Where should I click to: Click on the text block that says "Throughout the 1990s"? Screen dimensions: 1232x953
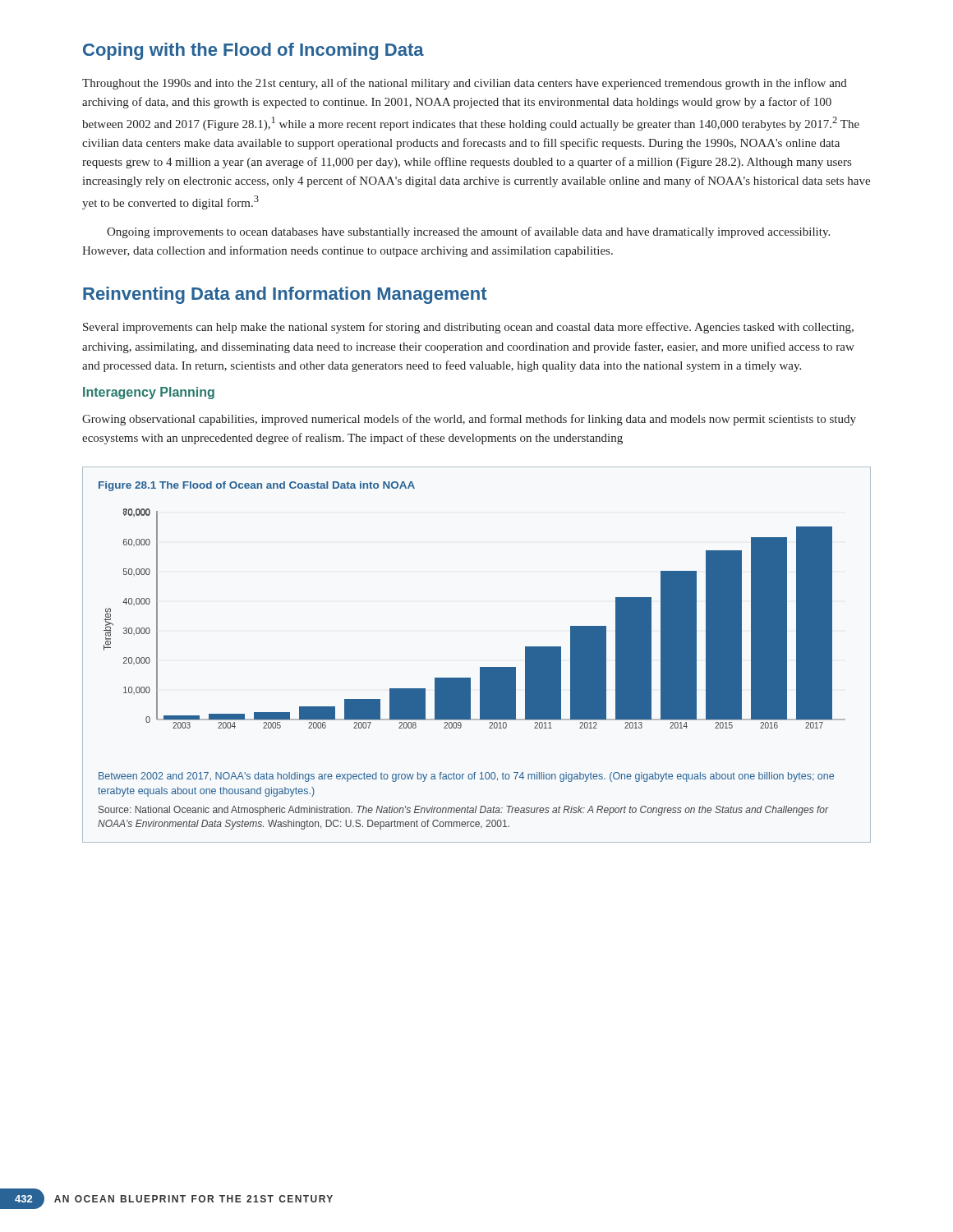point(476,143)
